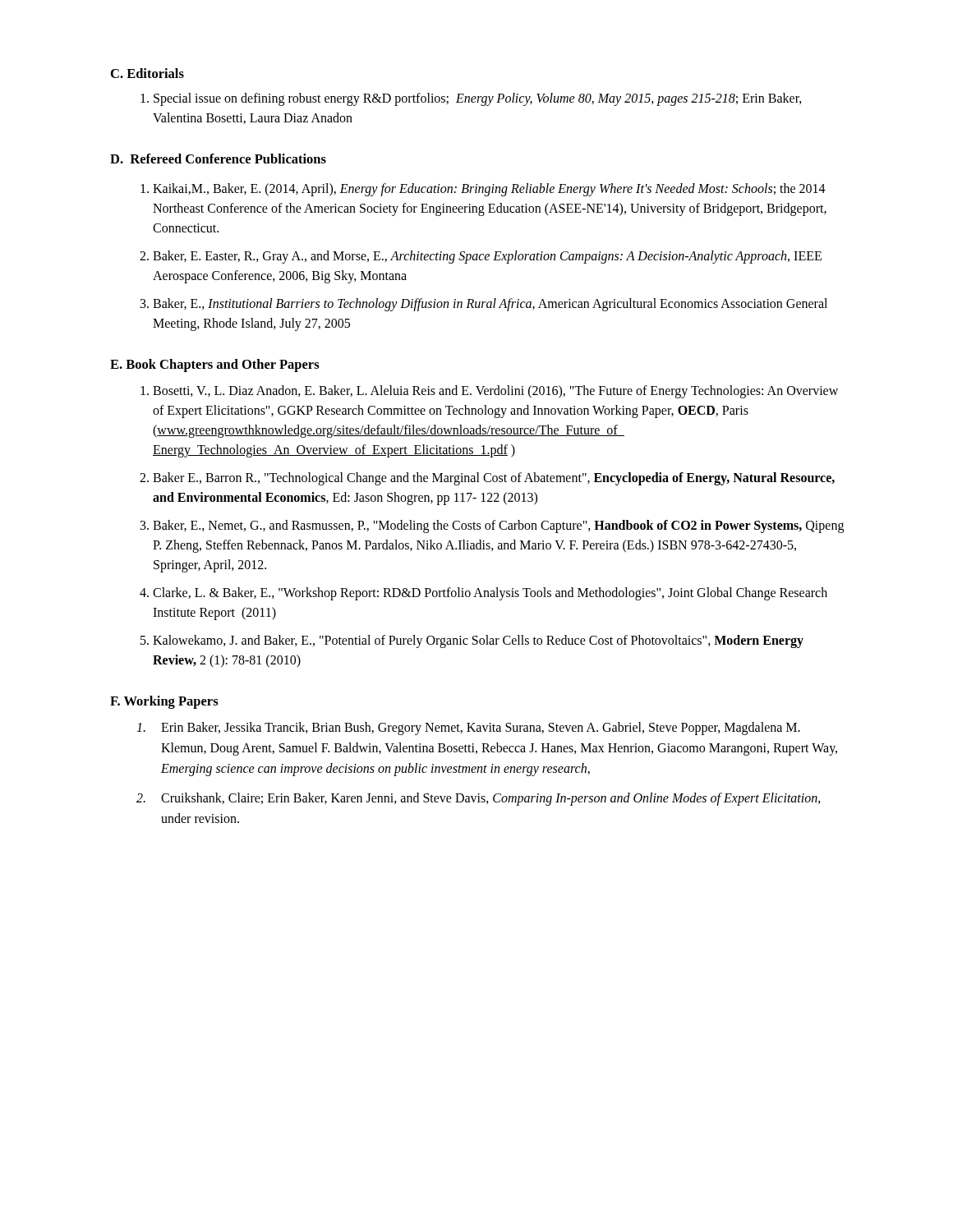
Task: Navigate to the passage starting "F. Working Papers"
Action: [x=164, y=701]
